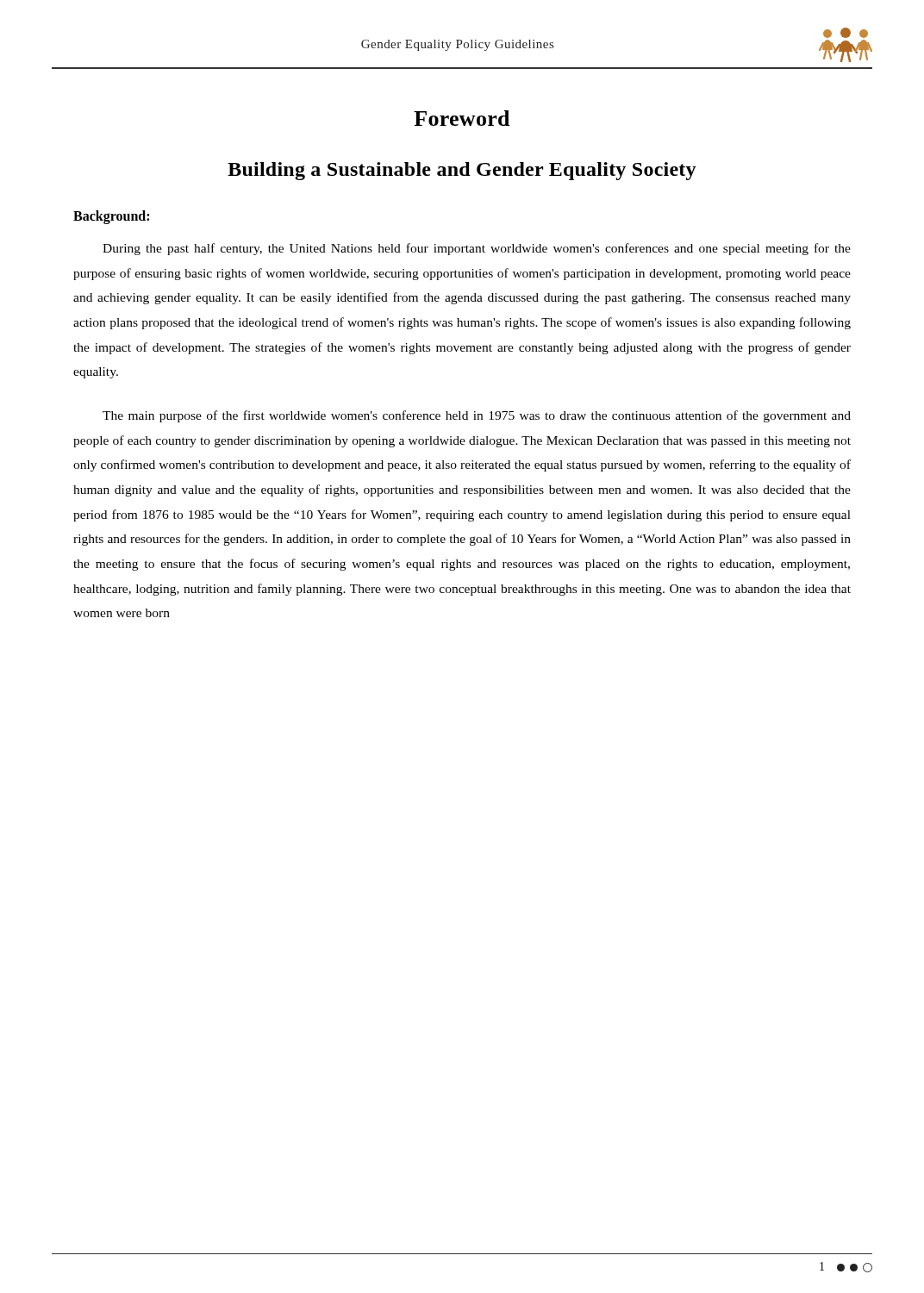
Task: Select the passage starting "During the past half century, the"
Action: 462,310
